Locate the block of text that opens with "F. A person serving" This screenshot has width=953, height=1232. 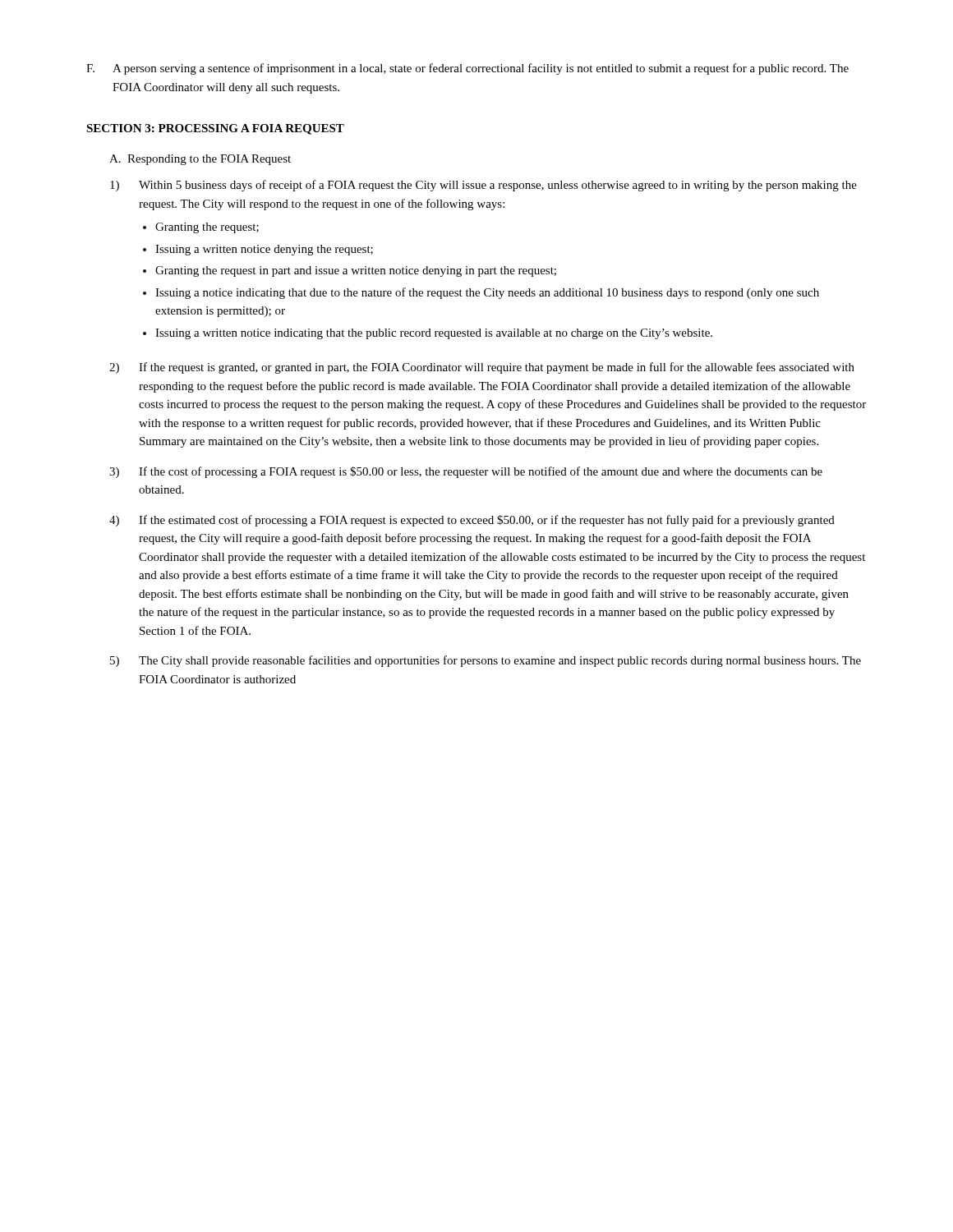tap(476, 78)
